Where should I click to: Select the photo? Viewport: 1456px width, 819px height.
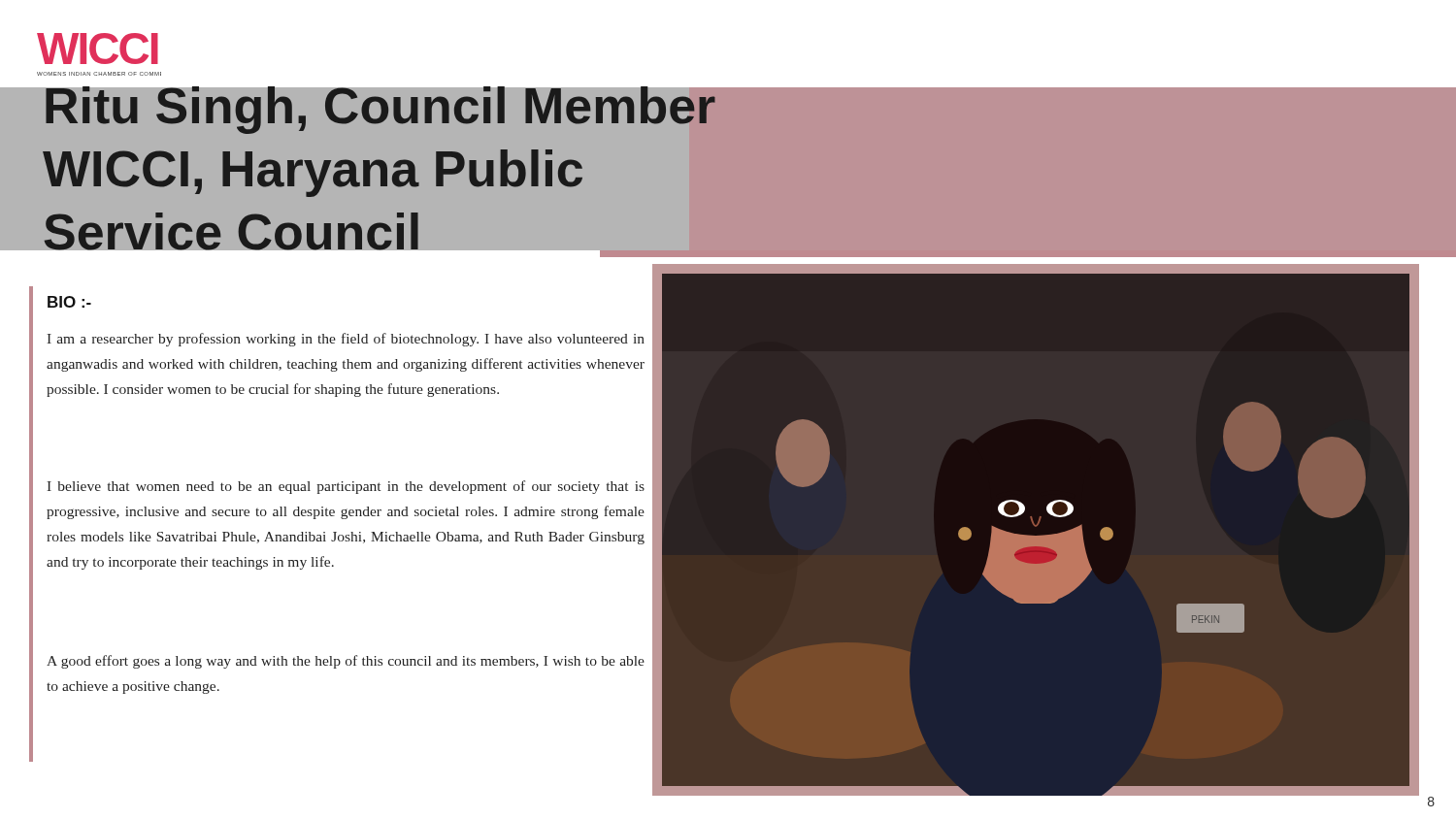(1036, 530)
